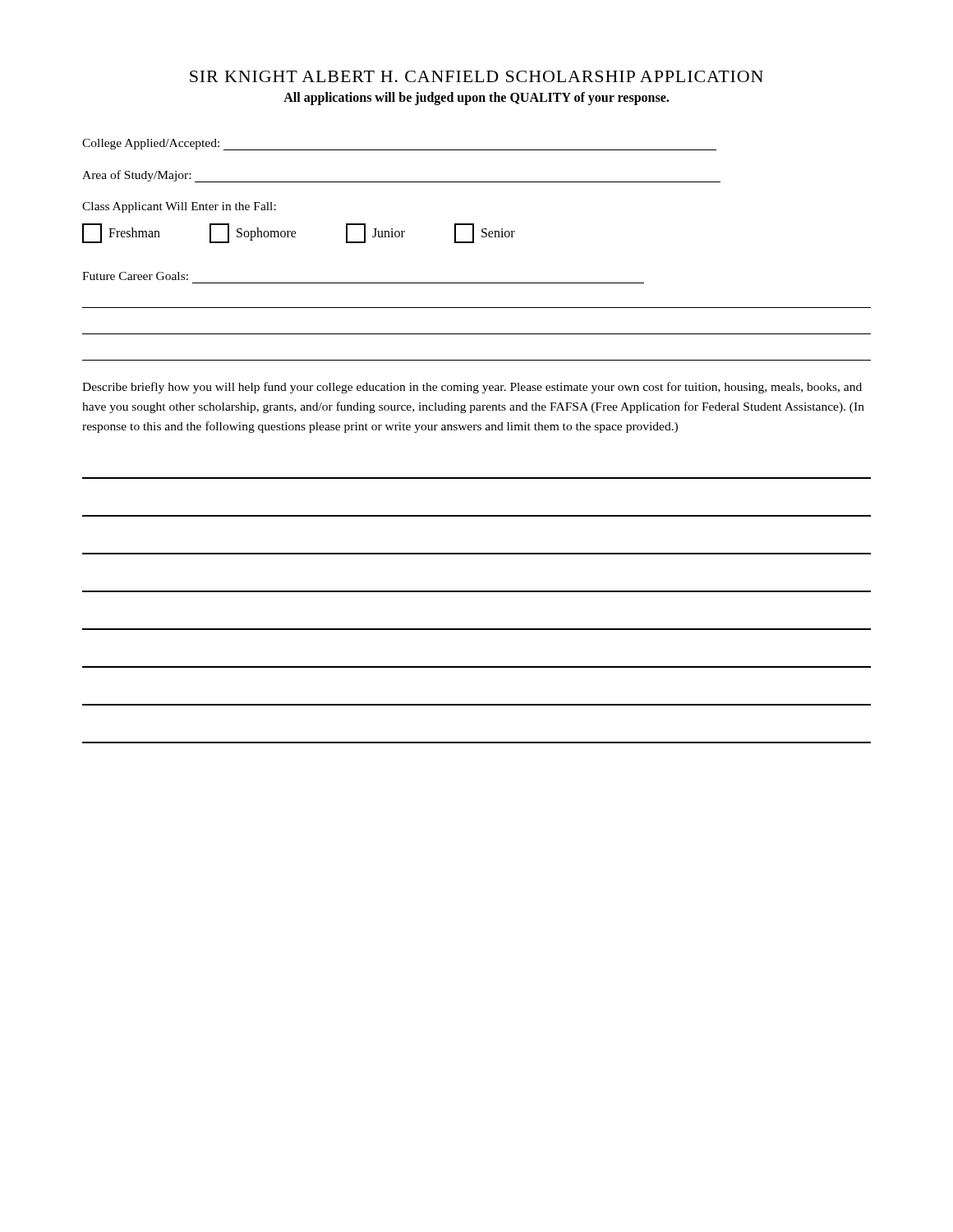This screenshot has height=1232, width=953.
Task: Click the passage that begins "Class Applicant Will Enter in"
Action: click(x=179, y=206)
